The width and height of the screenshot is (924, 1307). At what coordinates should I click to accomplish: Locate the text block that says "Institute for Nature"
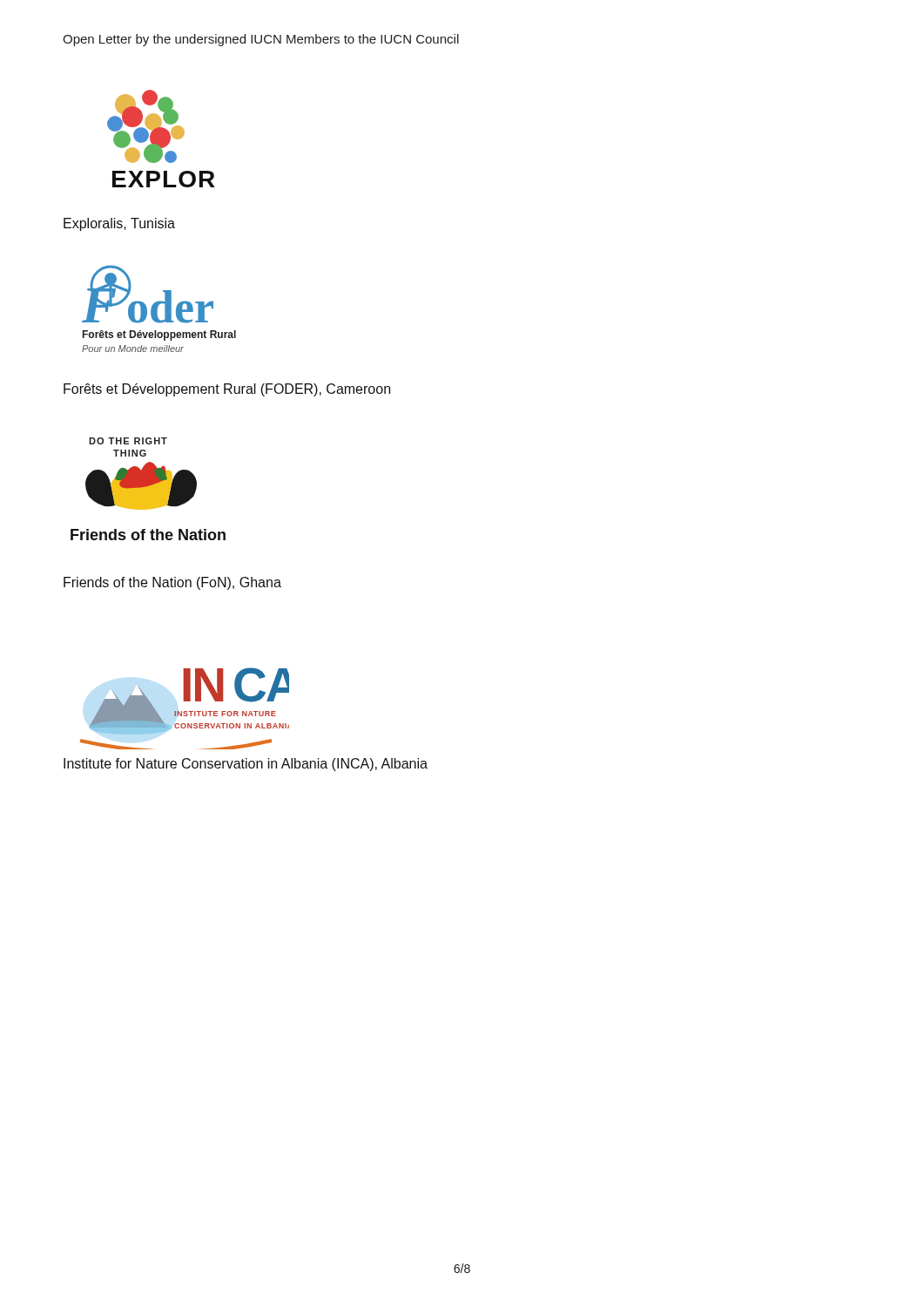click(245, 764)
